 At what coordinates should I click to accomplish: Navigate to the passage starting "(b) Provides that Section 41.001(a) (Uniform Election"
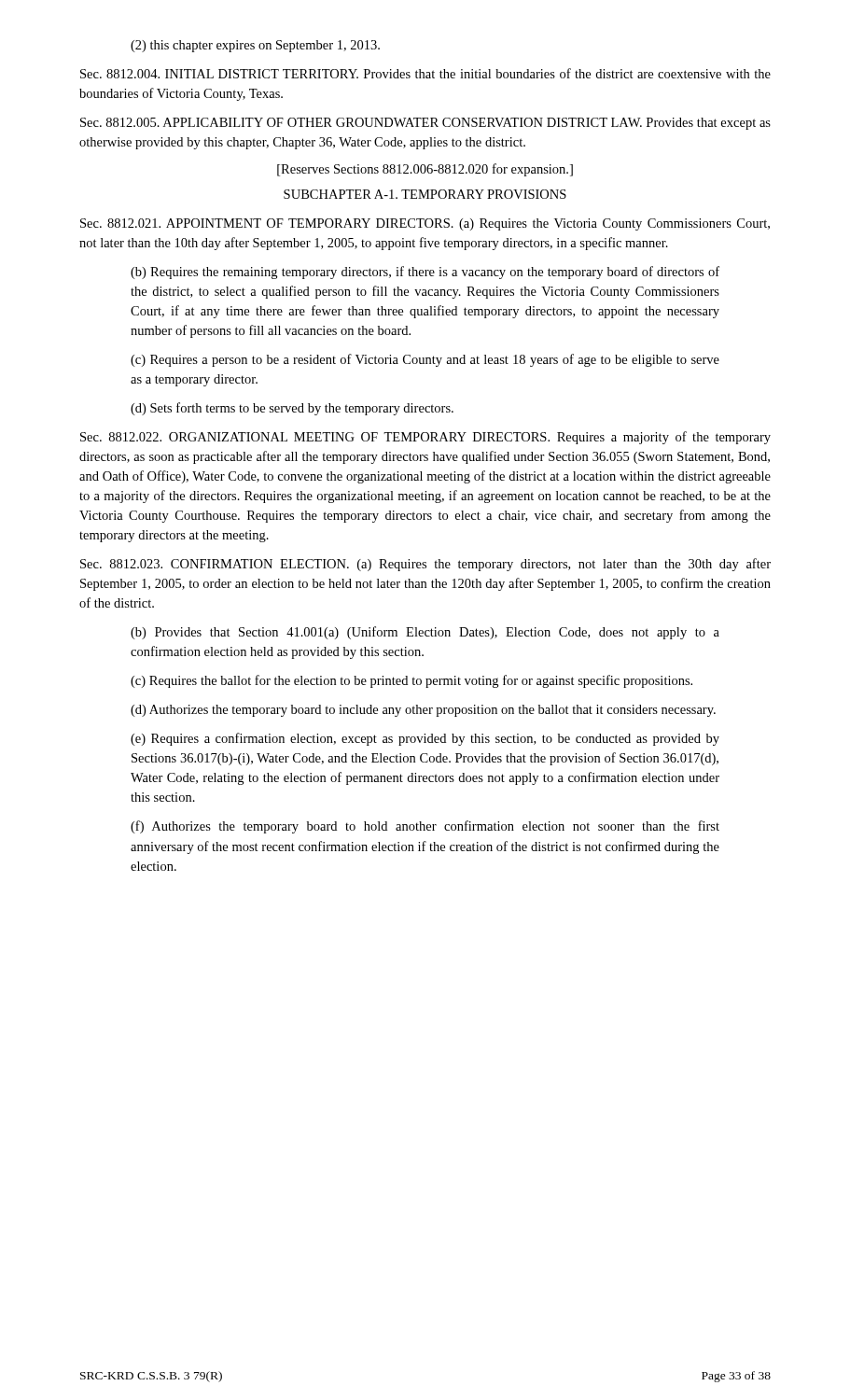[425, 642]
